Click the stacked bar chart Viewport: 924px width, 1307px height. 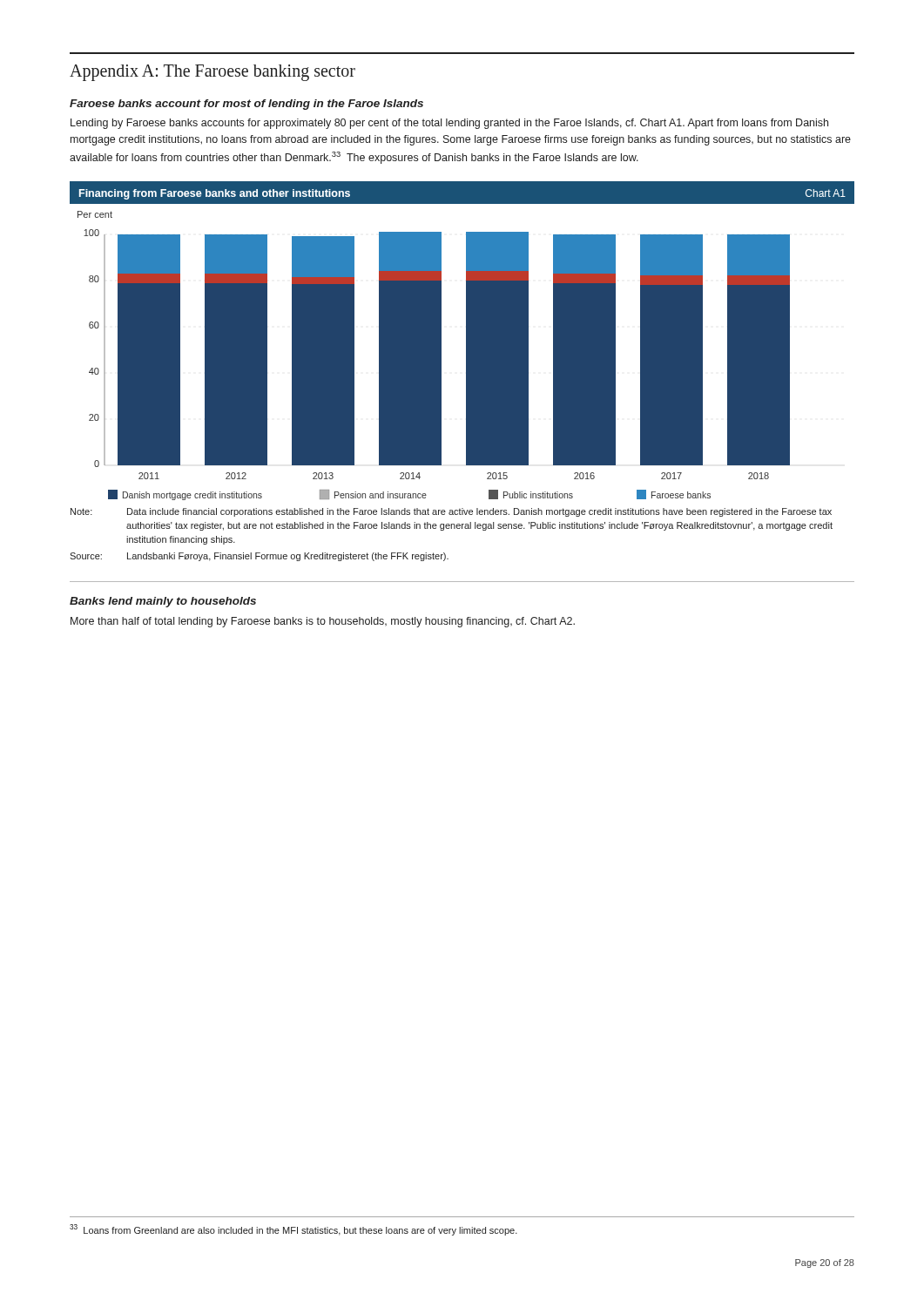tap(462, 341)
